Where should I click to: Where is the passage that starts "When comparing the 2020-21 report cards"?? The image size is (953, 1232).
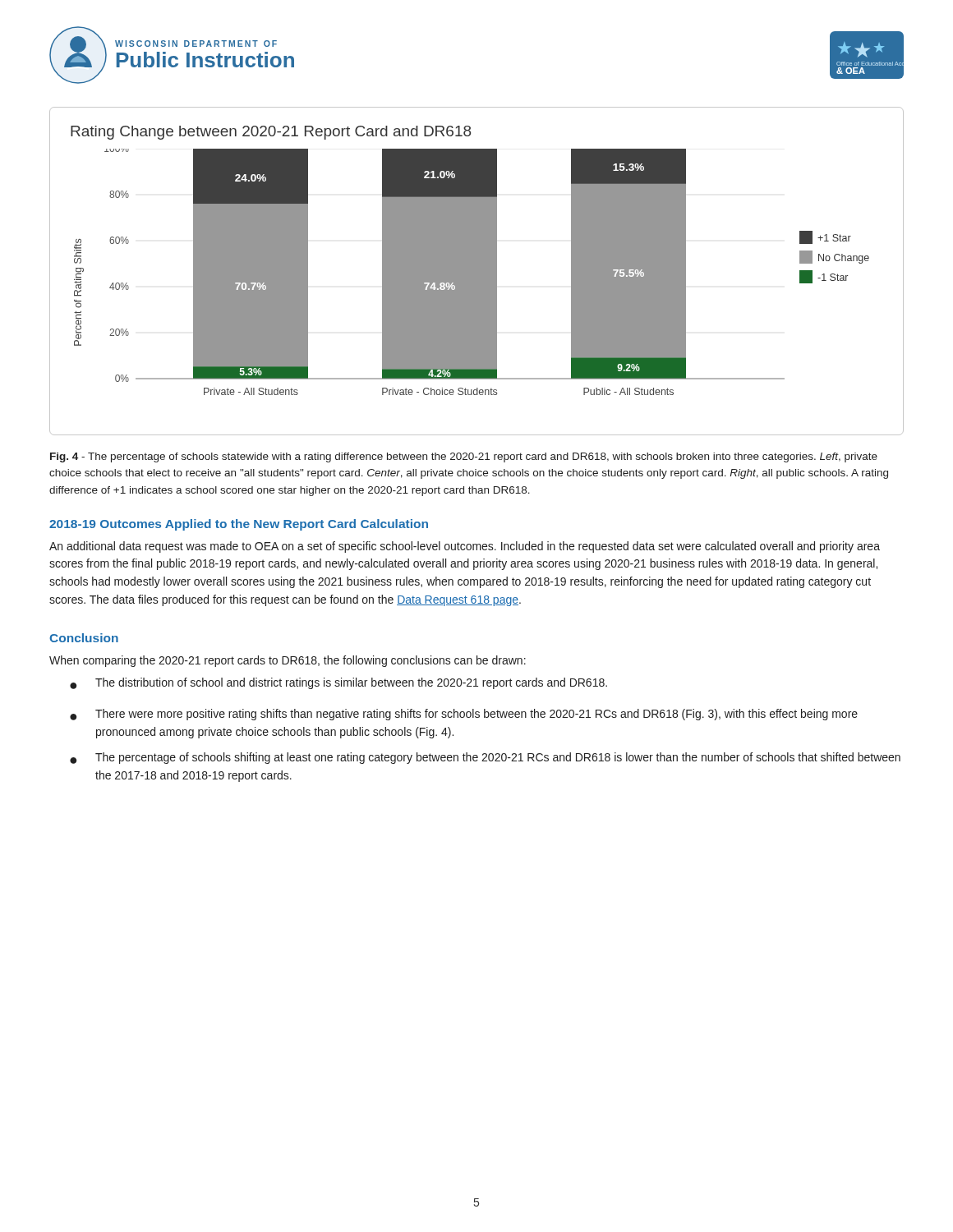288,660
